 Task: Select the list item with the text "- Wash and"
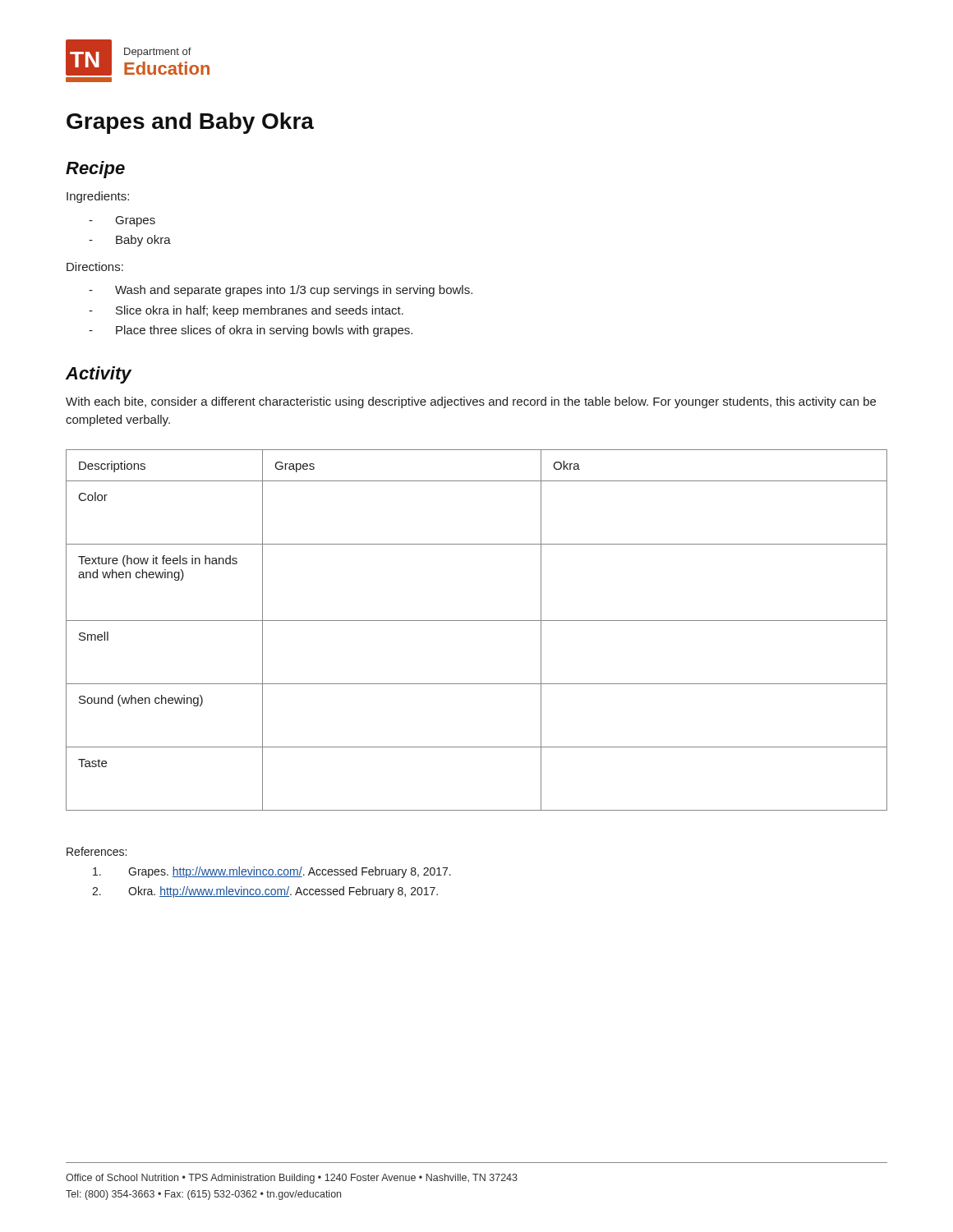pos(476,290)
